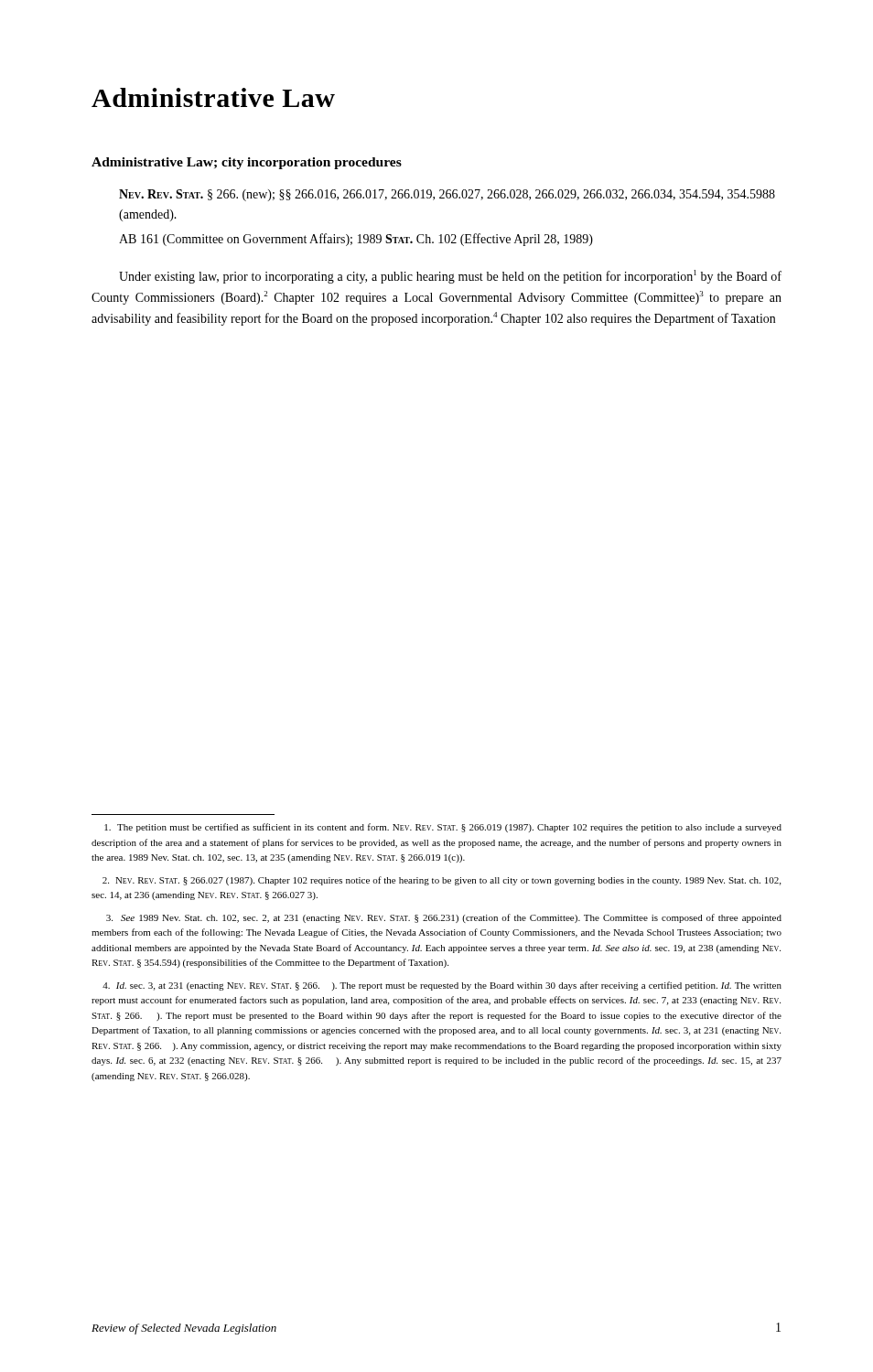Image resolution: width=873 pixels, height=1372 pixels.
Task: Find the block on this page that starts "See 1989 Nev. Stat. ch."
Action: (436, 940)
